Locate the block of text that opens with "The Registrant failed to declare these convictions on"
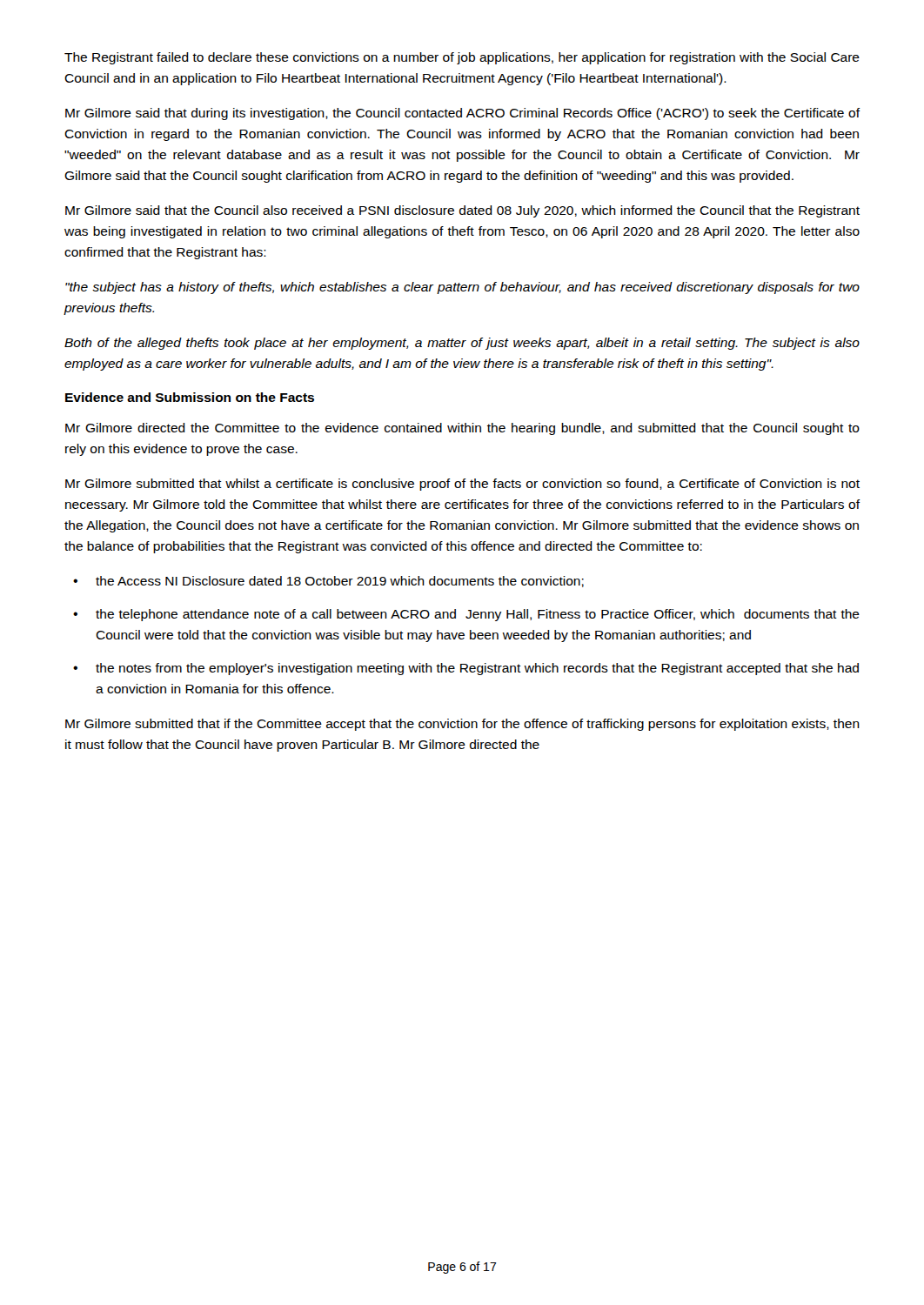The width and height of the screenshot is (924, 1305). (x=462, y=67)
